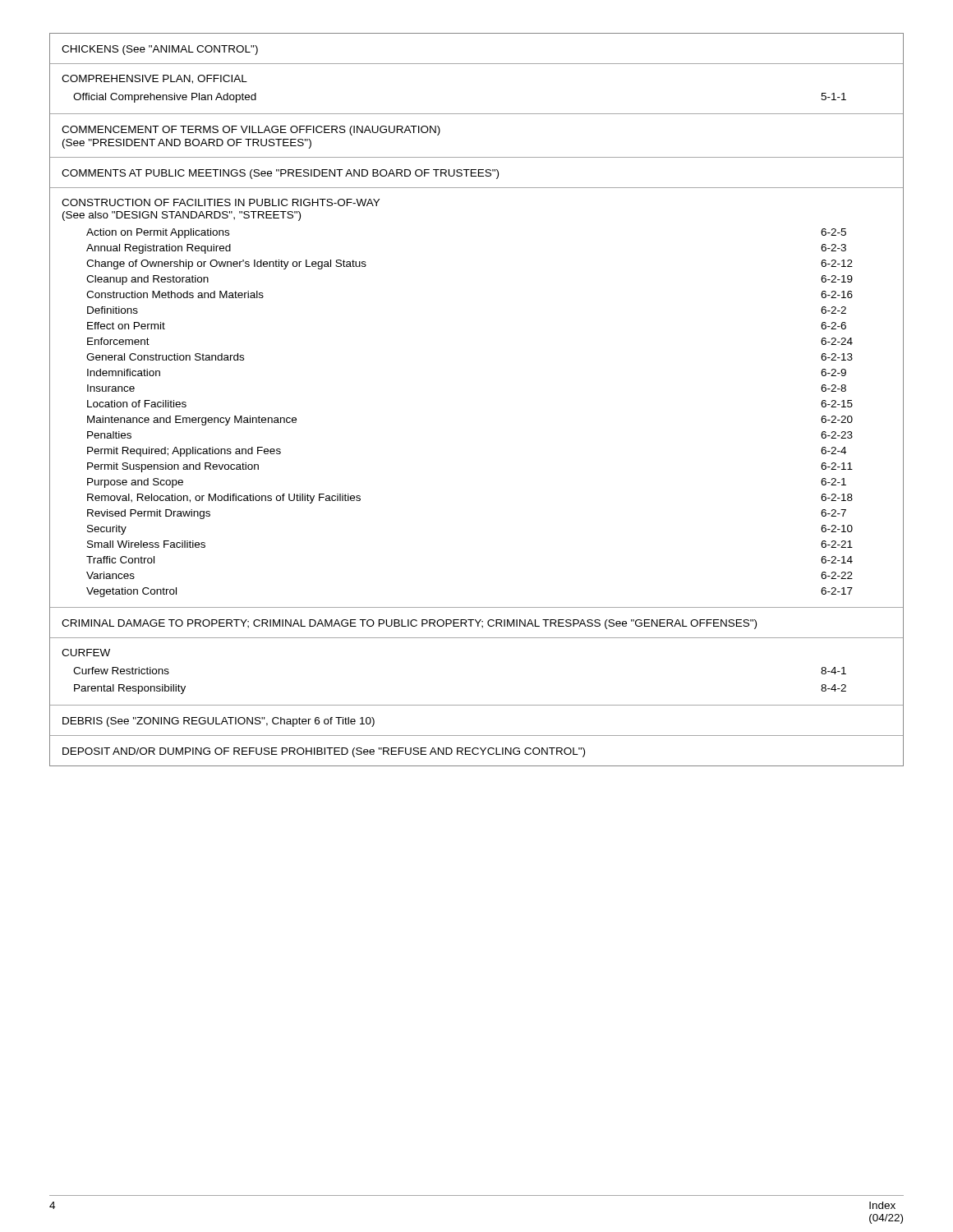This screenshot has width=953, height=1232.
Task: Select the table that reads "Official Comprehensive Plan Adopted"
Action: pyautogui.click(x=476, y=96)
